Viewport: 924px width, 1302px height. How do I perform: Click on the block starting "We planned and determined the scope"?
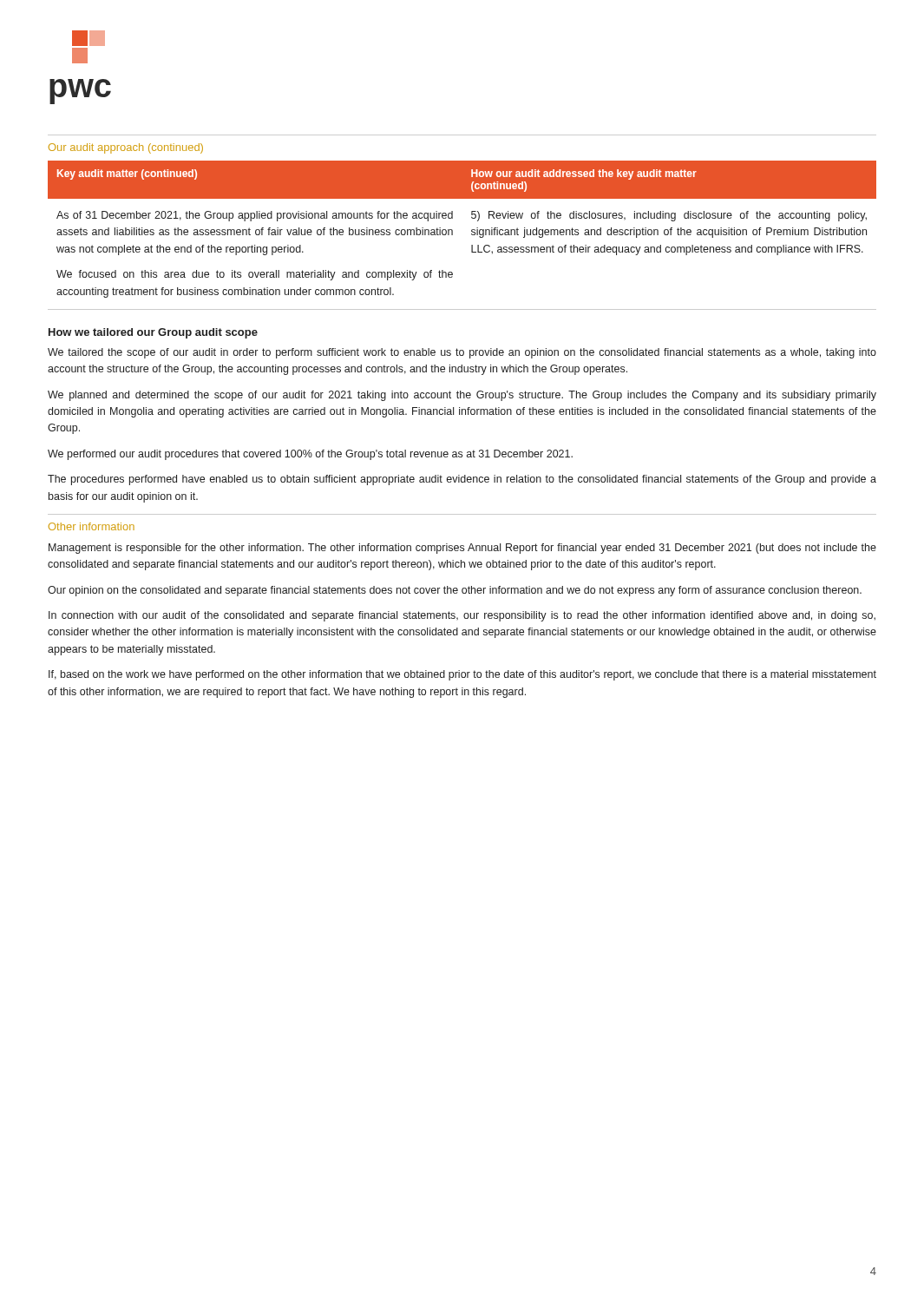click(x=462, y=411)
